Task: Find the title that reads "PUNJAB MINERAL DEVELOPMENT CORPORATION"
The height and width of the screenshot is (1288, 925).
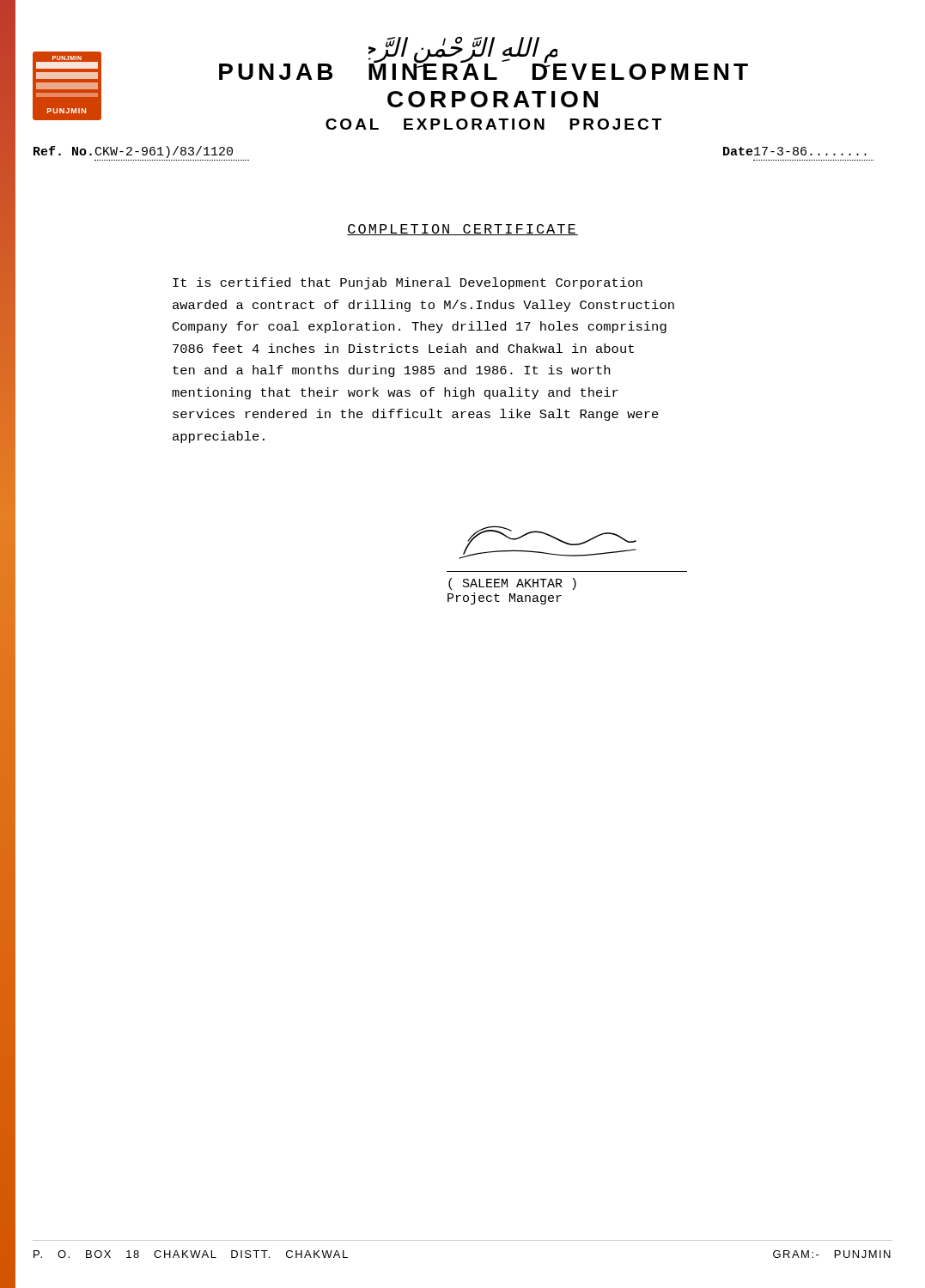Action: (x=495, y=96)
